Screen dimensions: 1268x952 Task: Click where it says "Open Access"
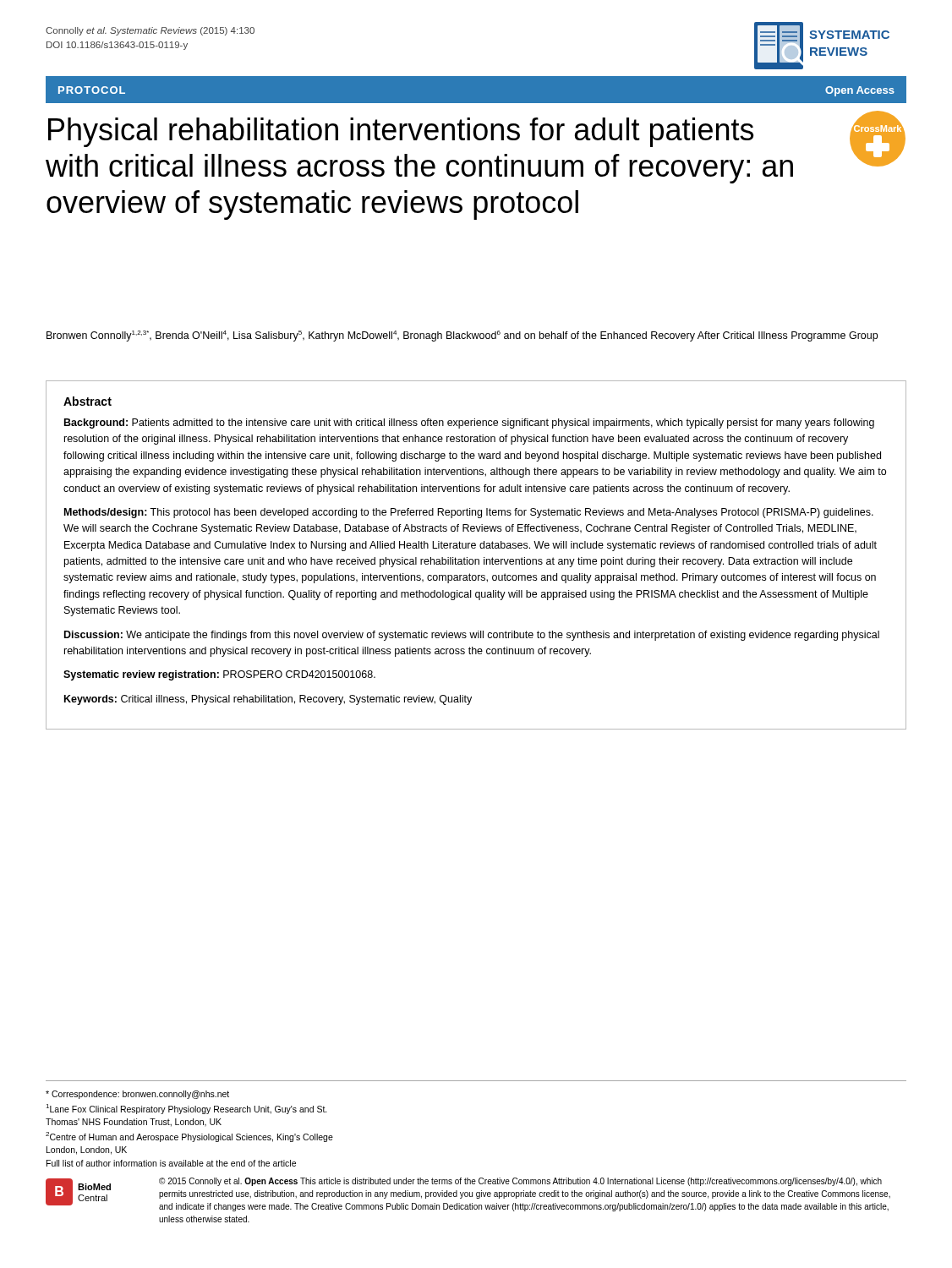click(860, 90)
